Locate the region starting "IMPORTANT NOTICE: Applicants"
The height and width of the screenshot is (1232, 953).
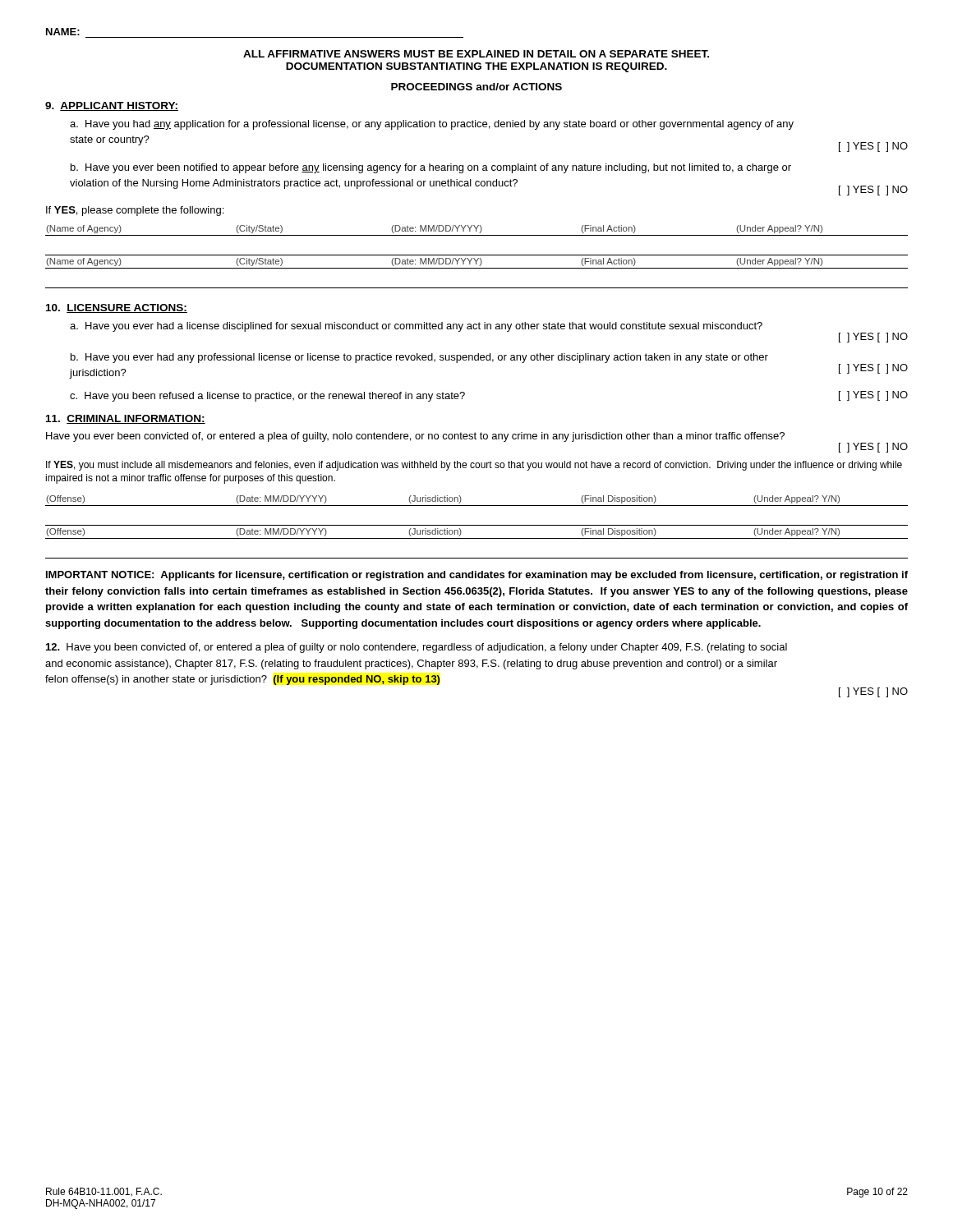click(476, 599)
